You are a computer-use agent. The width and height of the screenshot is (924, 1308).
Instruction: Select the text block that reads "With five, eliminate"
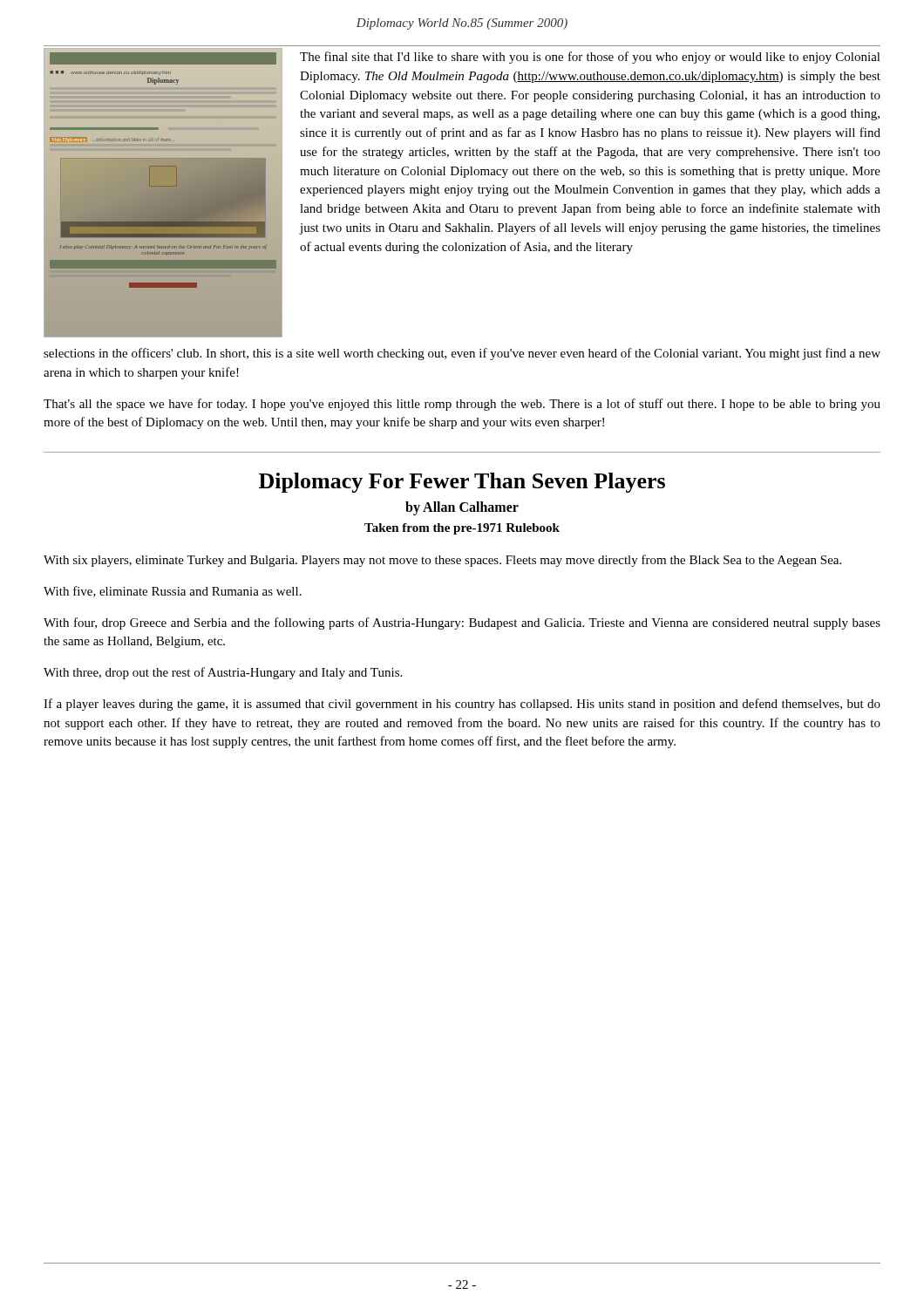(173, 591)
